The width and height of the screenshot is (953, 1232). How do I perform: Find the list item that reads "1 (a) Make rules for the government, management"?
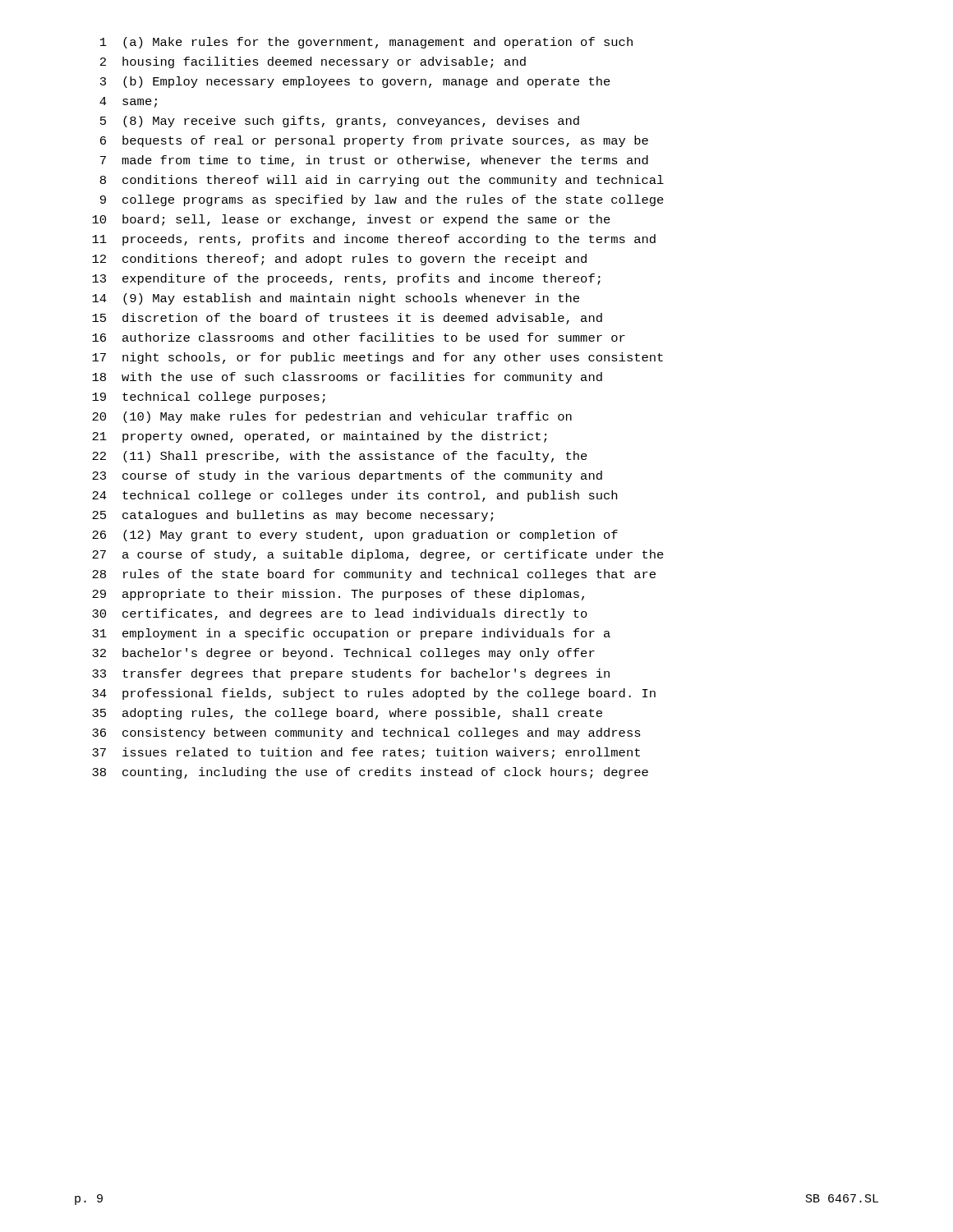coord(476,53)
